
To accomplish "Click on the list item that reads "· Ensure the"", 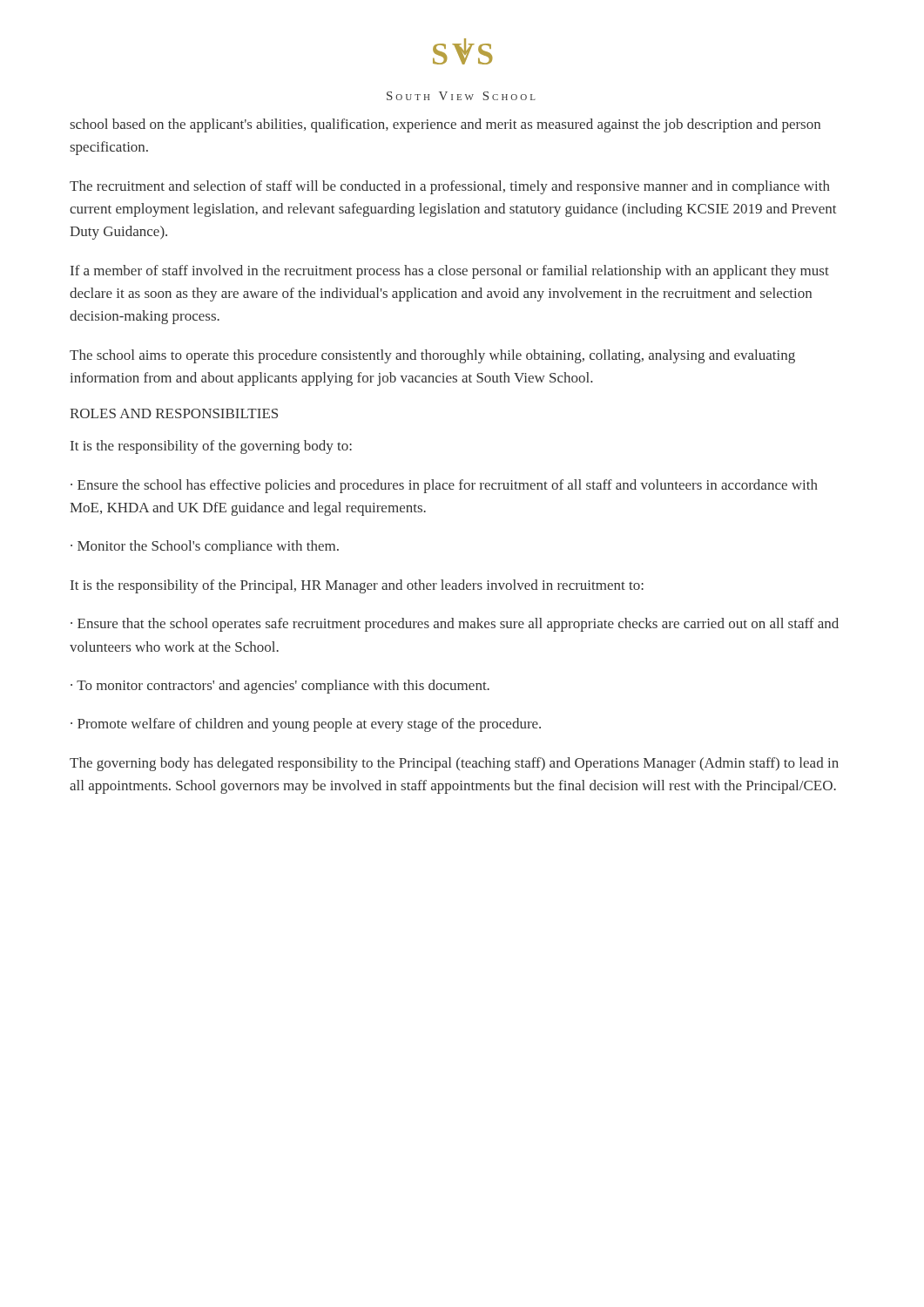I will tap(462, 497).
